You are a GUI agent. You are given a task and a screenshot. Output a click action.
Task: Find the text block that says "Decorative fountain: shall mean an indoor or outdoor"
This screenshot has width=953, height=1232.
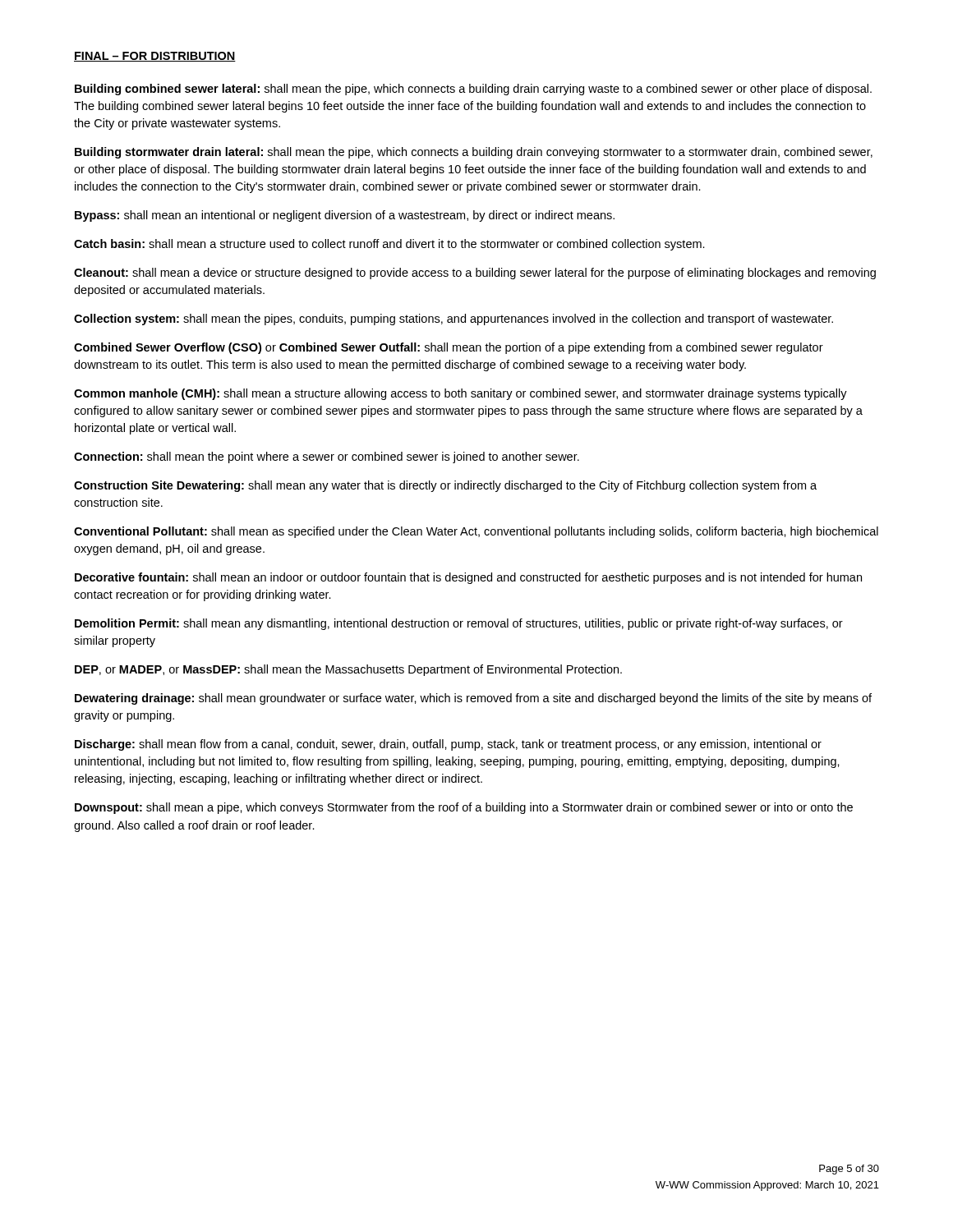pyautogui.click(x=468, y=586)
